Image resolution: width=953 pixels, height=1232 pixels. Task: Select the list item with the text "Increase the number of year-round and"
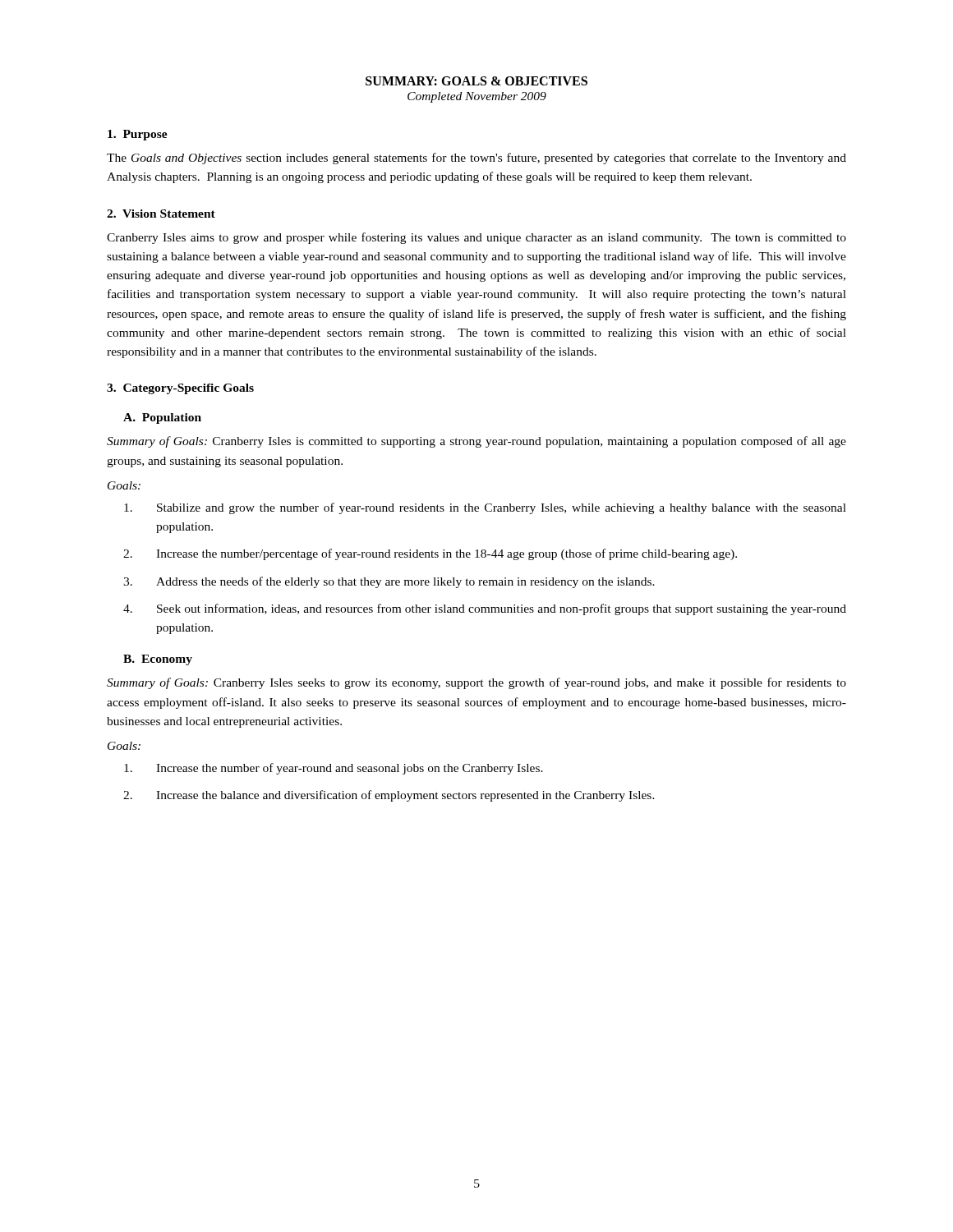(333, 768)
